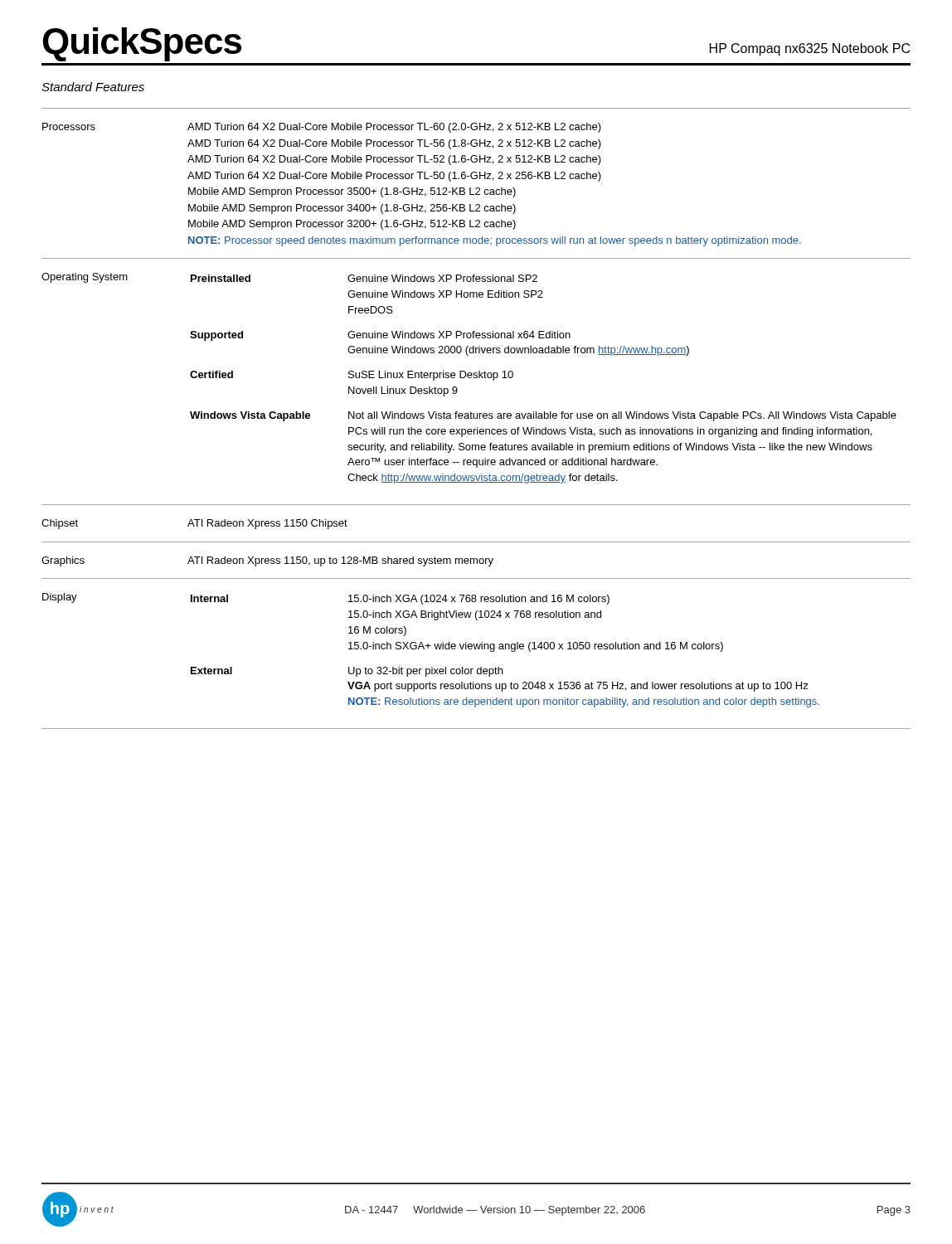Point to the element starting "Chipset ATI Radeon"
The width and height of the screenshot is (952, 1244).
tap(194, 524)
